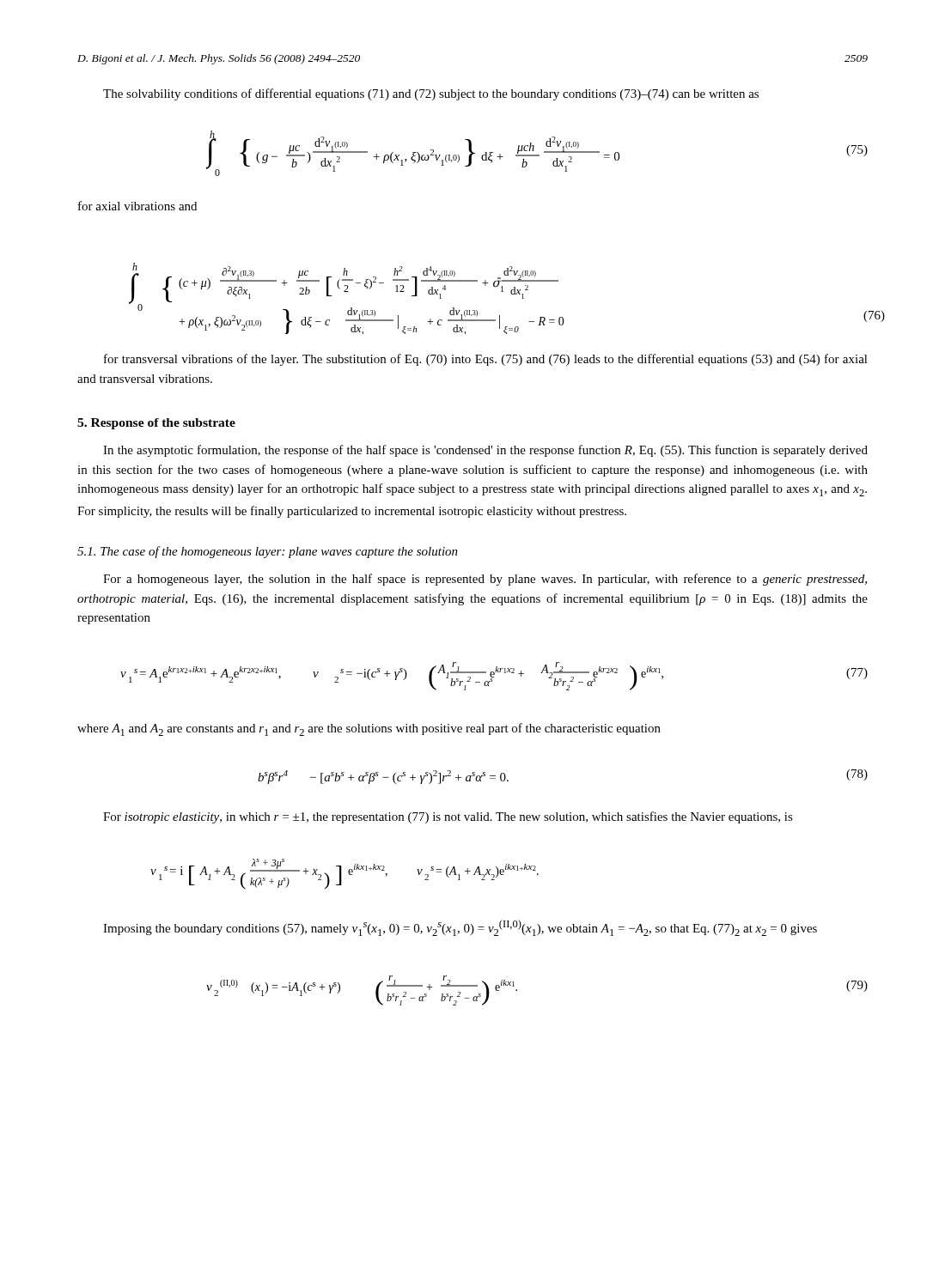This screenshot has width=945, height=1288.
Task: Navigate to the region starting "The solvability conditions of differential equations"
Action: point(472,94)
